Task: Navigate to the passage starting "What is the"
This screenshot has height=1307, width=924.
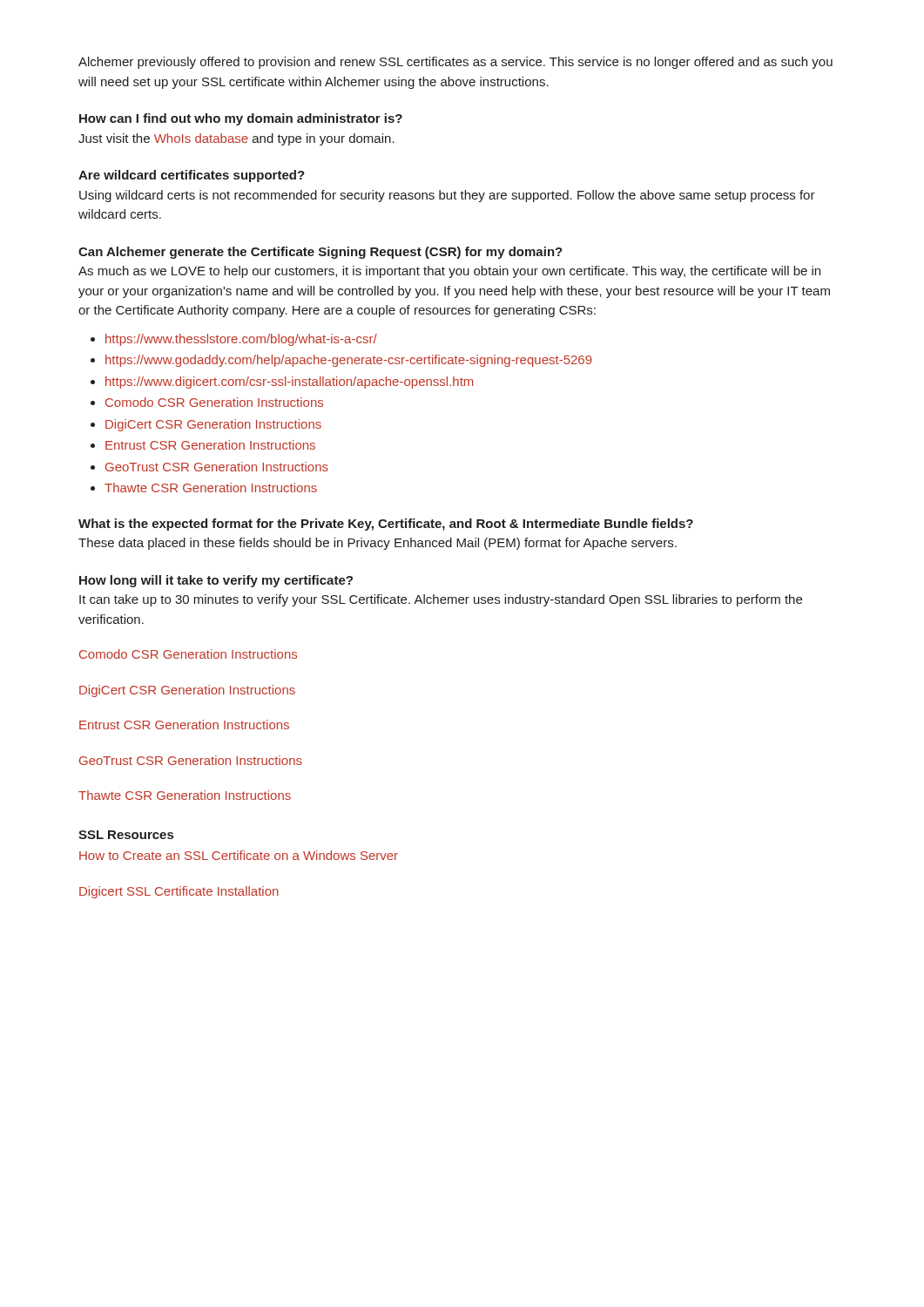Action: (386, 523)
